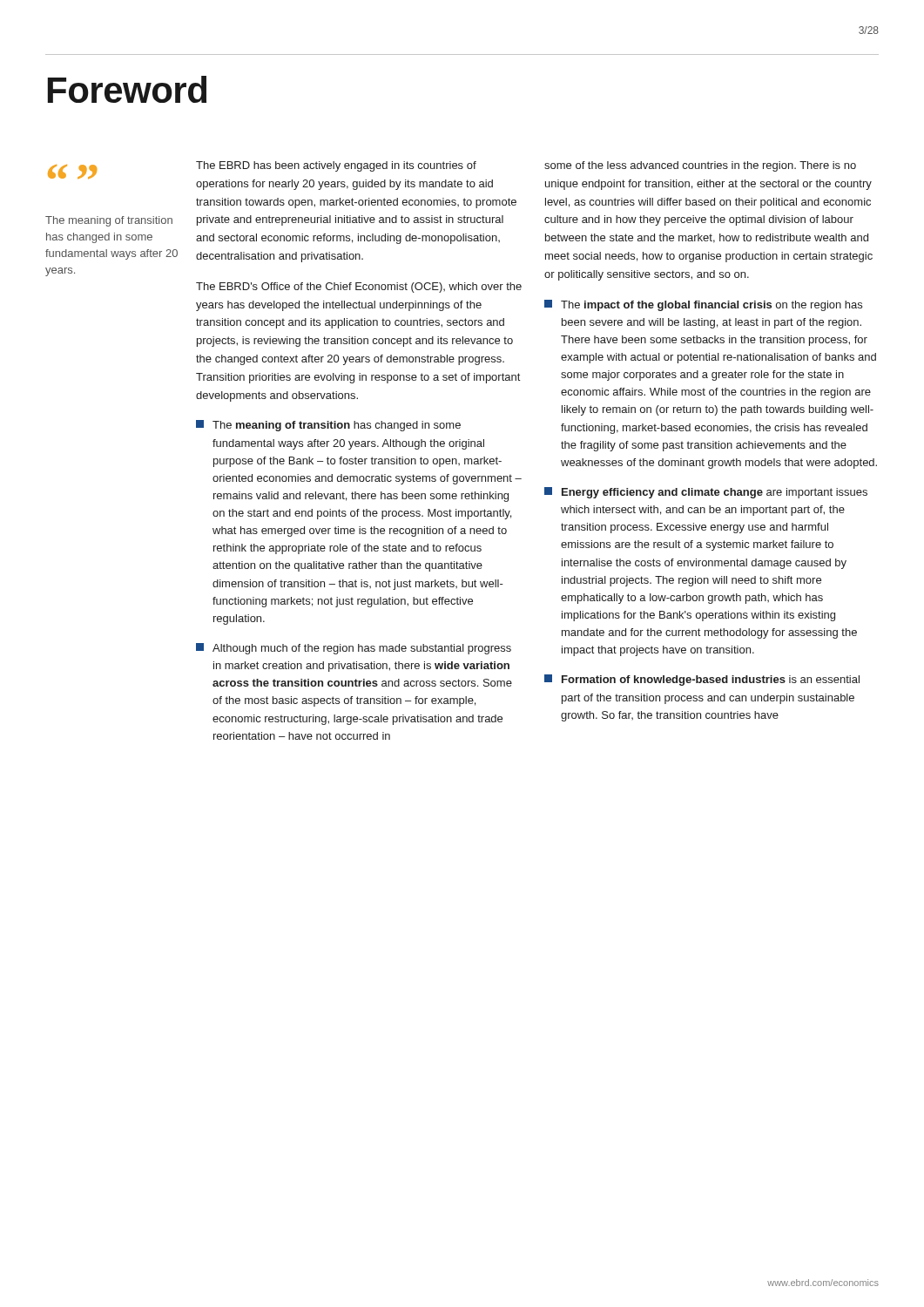Image resolution: width=924 pixels, height=1307 pixels.
Task: Find the list item that says "The meaning of transition has changed in some"
Action: pyautogui.click(x=359, y=522)
